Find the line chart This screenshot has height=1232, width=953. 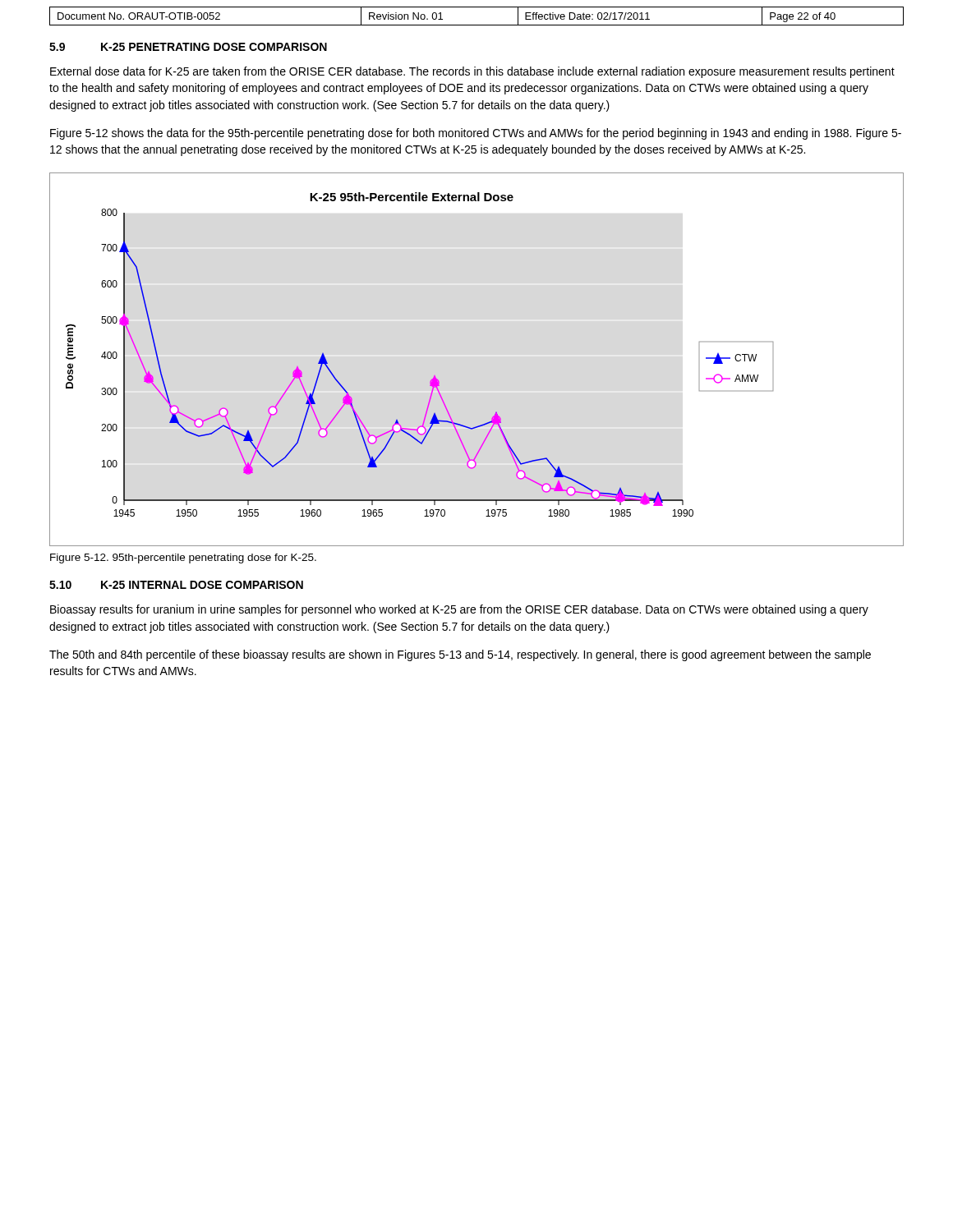(476, 360)
